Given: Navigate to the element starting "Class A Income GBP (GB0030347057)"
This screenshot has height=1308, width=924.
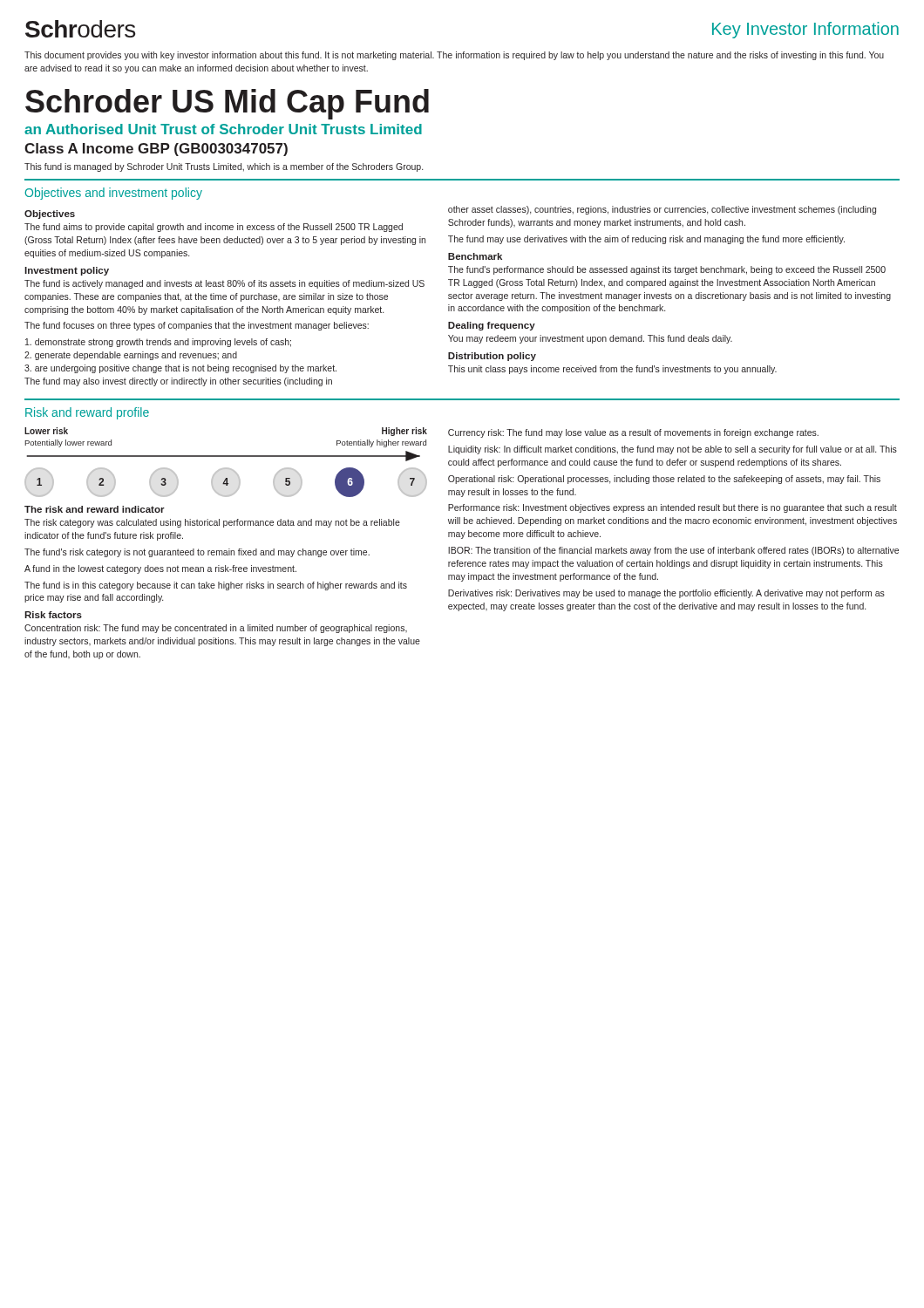Looking at the screenshot, I should 156,150.
